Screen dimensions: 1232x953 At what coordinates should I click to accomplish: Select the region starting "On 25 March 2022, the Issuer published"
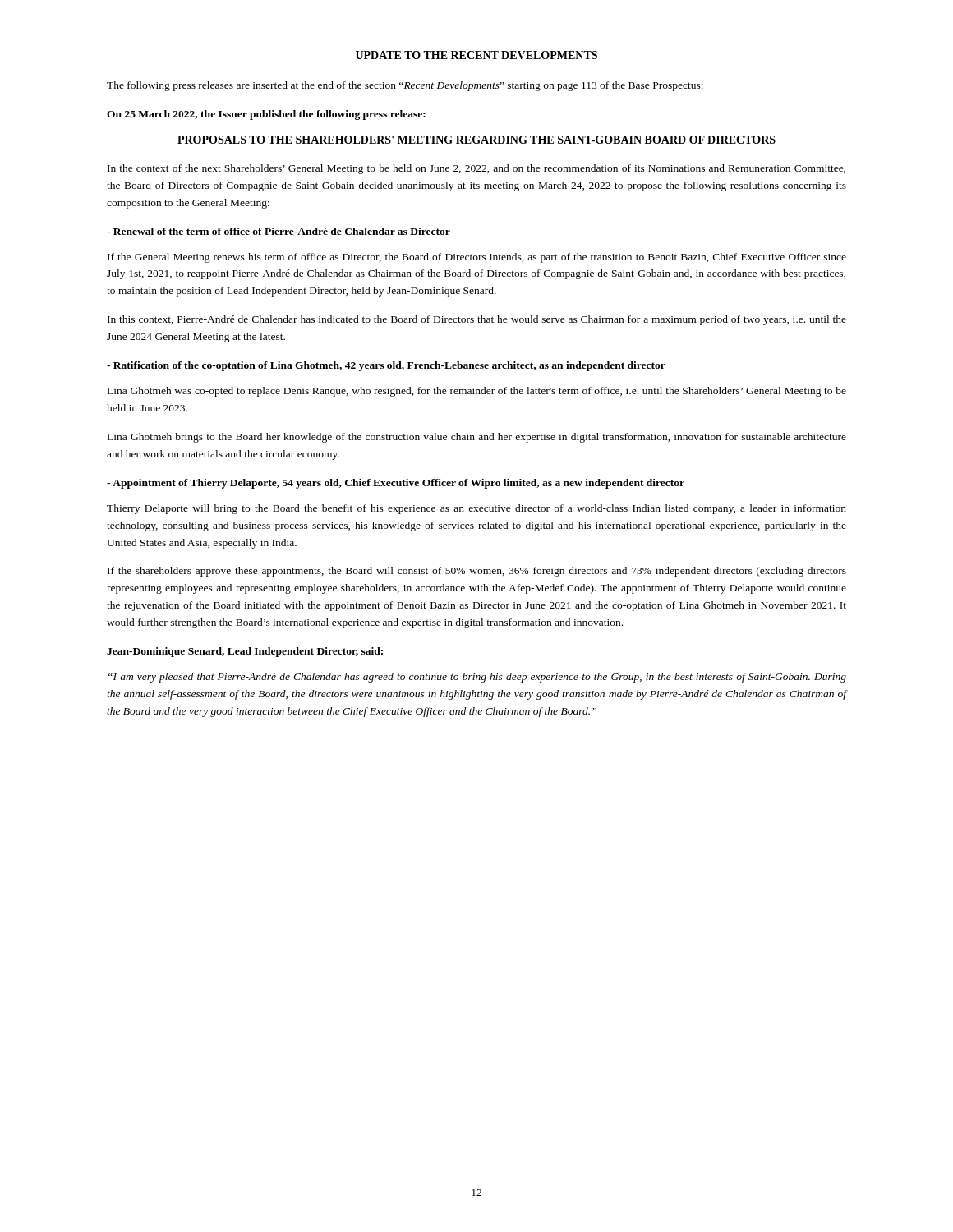click(x=266, y=114)
